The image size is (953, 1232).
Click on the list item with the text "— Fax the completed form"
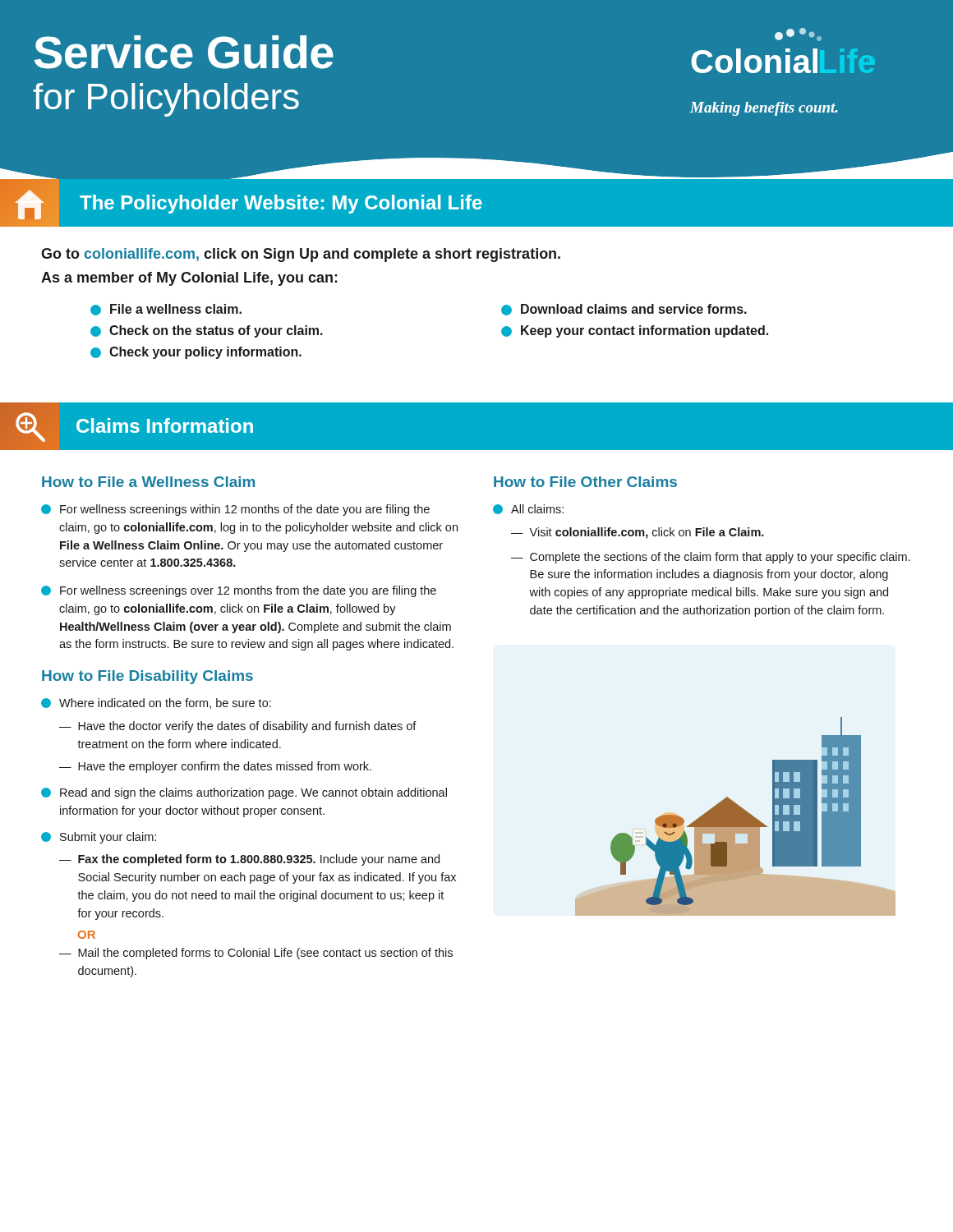point(260,887)
